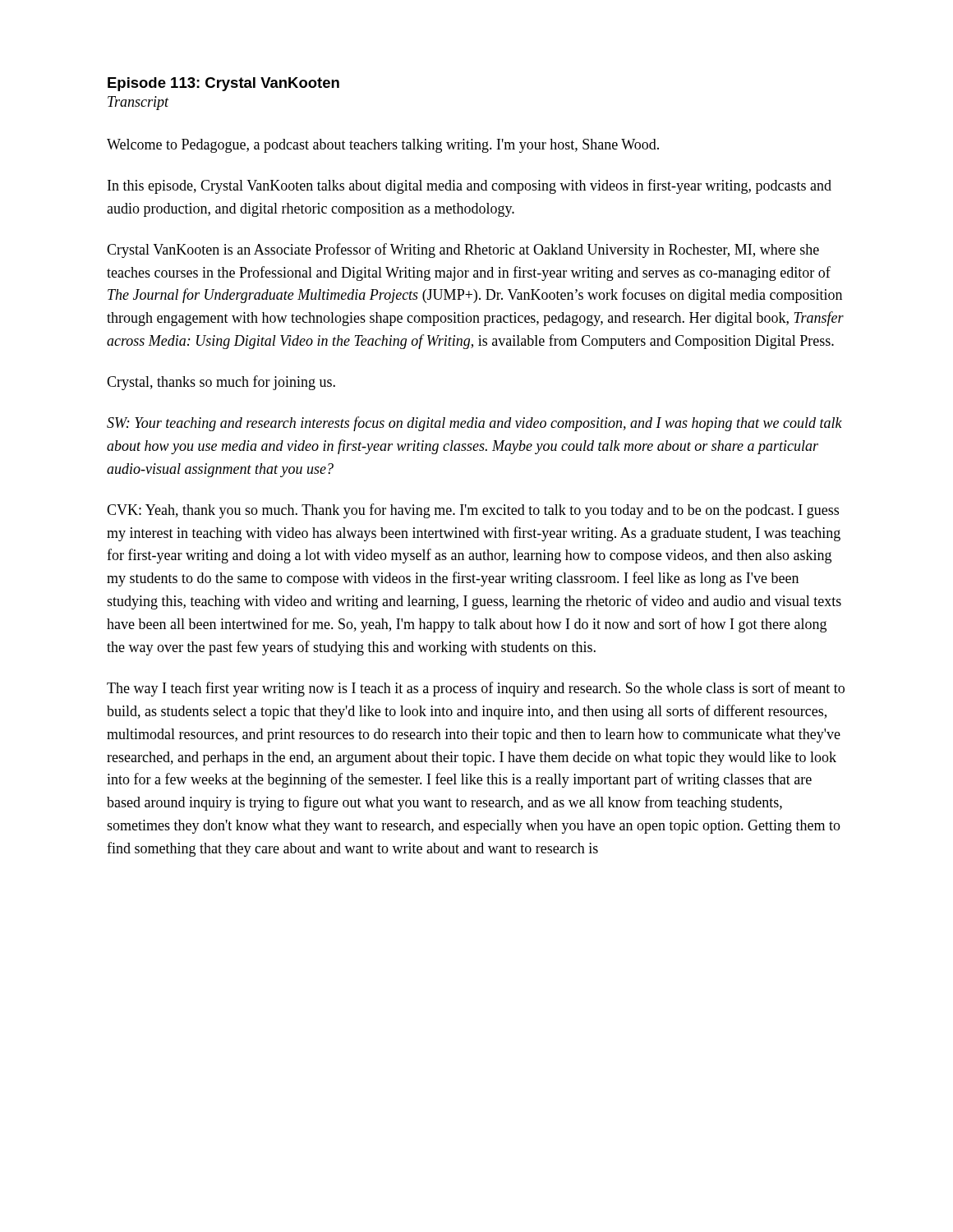Where is the passage that starts "In this episode, Crystal VanKooten talks about"?
Screen dimensions: 1232x953
pos(469,197)
